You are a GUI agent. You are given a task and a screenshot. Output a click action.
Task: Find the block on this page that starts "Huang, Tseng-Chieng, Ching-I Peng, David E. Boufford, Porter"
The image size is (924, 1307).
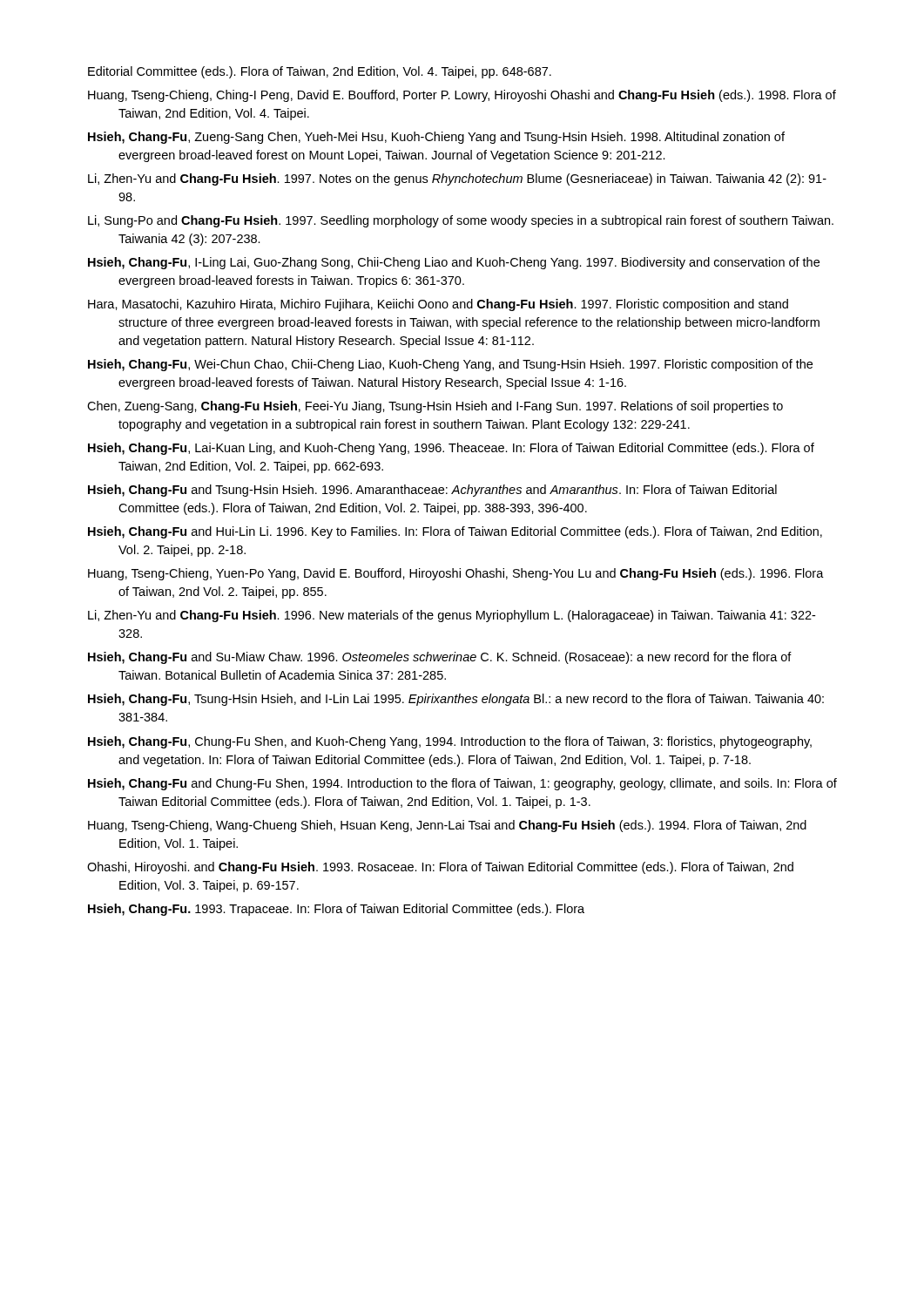tap(461, 104)
